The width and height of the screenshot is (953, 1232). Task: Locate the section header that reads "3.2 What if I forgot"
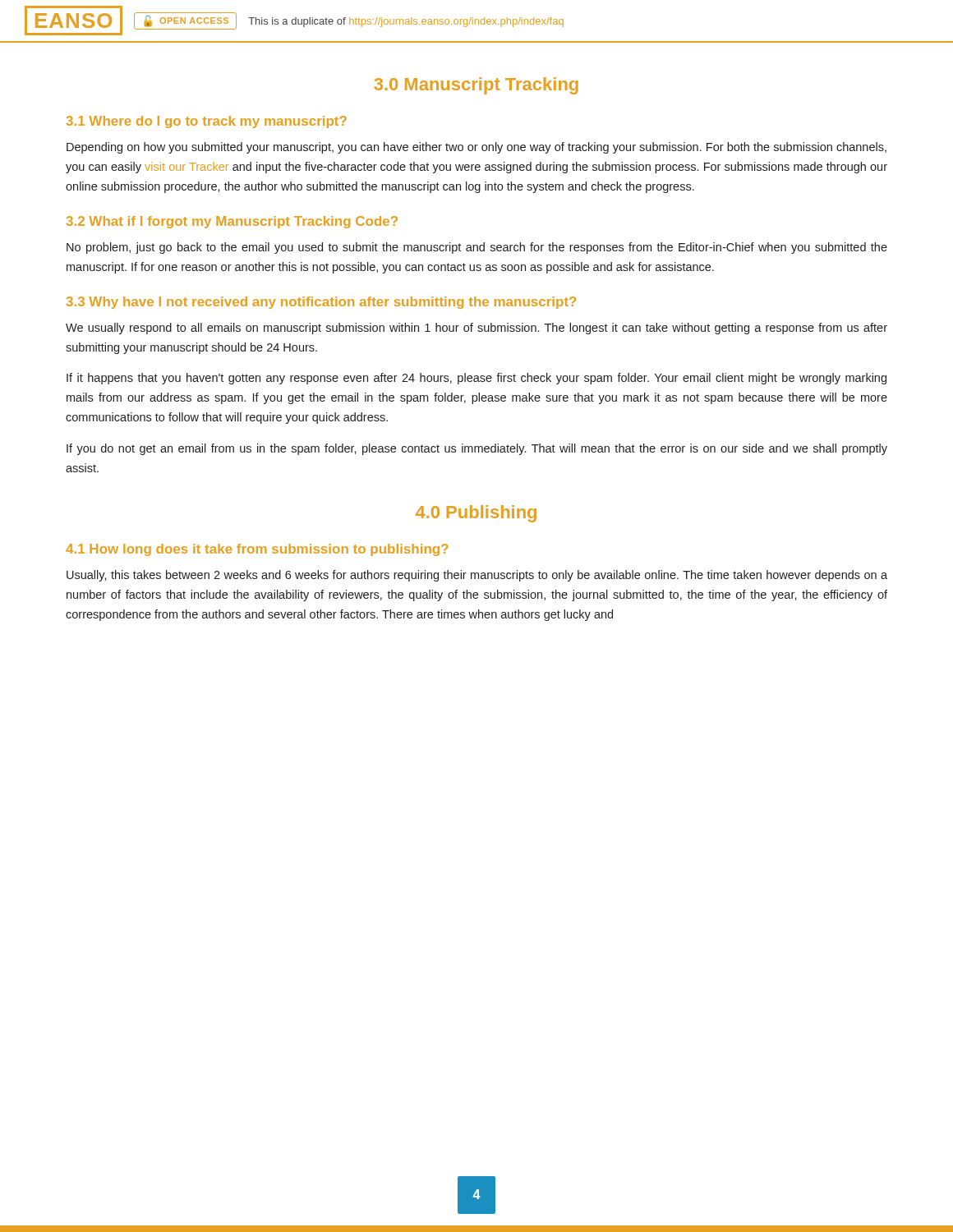coord(232,221)
